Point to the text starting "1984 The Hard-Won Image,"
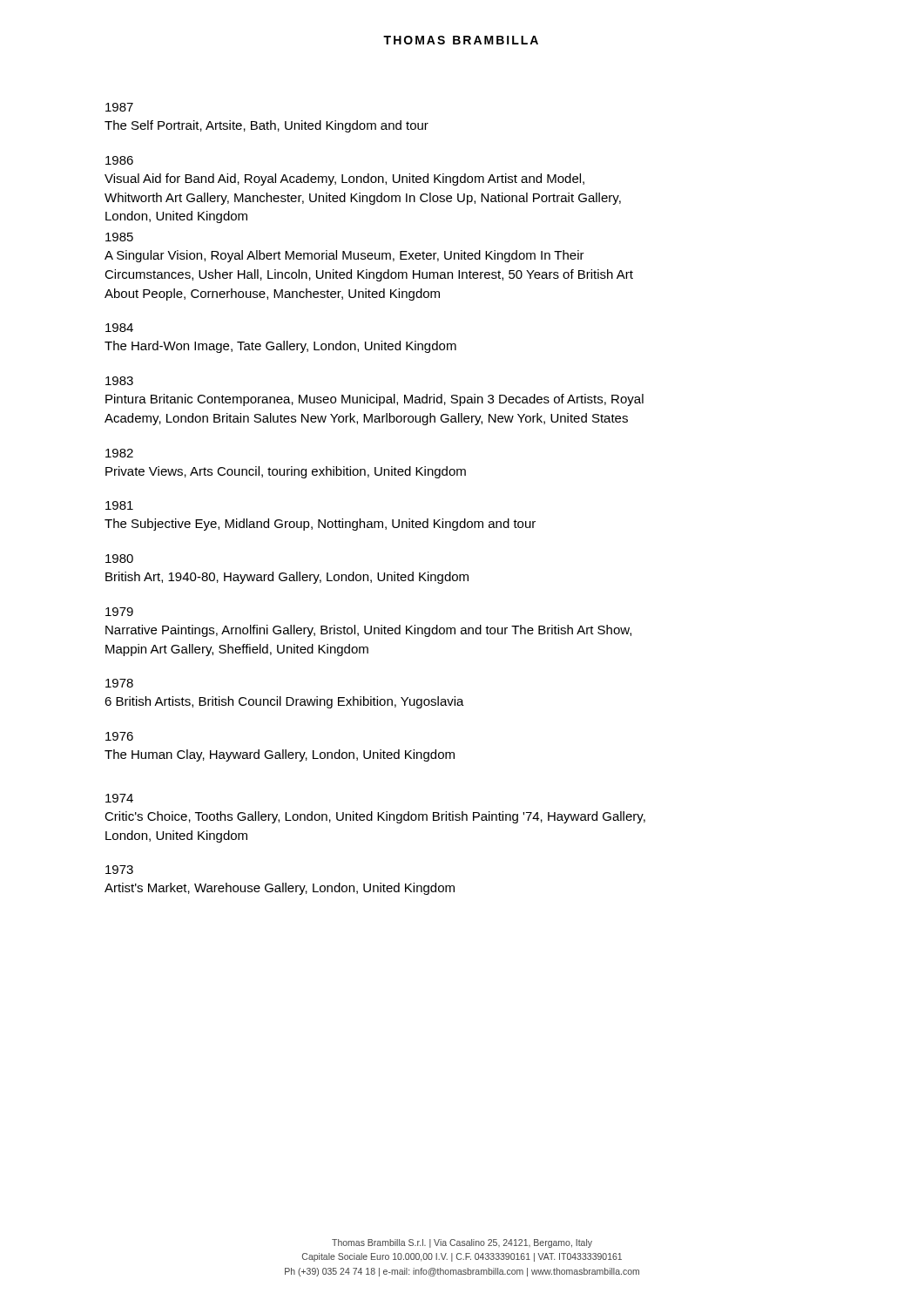This screenshot has width=924, height=1307. coord(462,338)
